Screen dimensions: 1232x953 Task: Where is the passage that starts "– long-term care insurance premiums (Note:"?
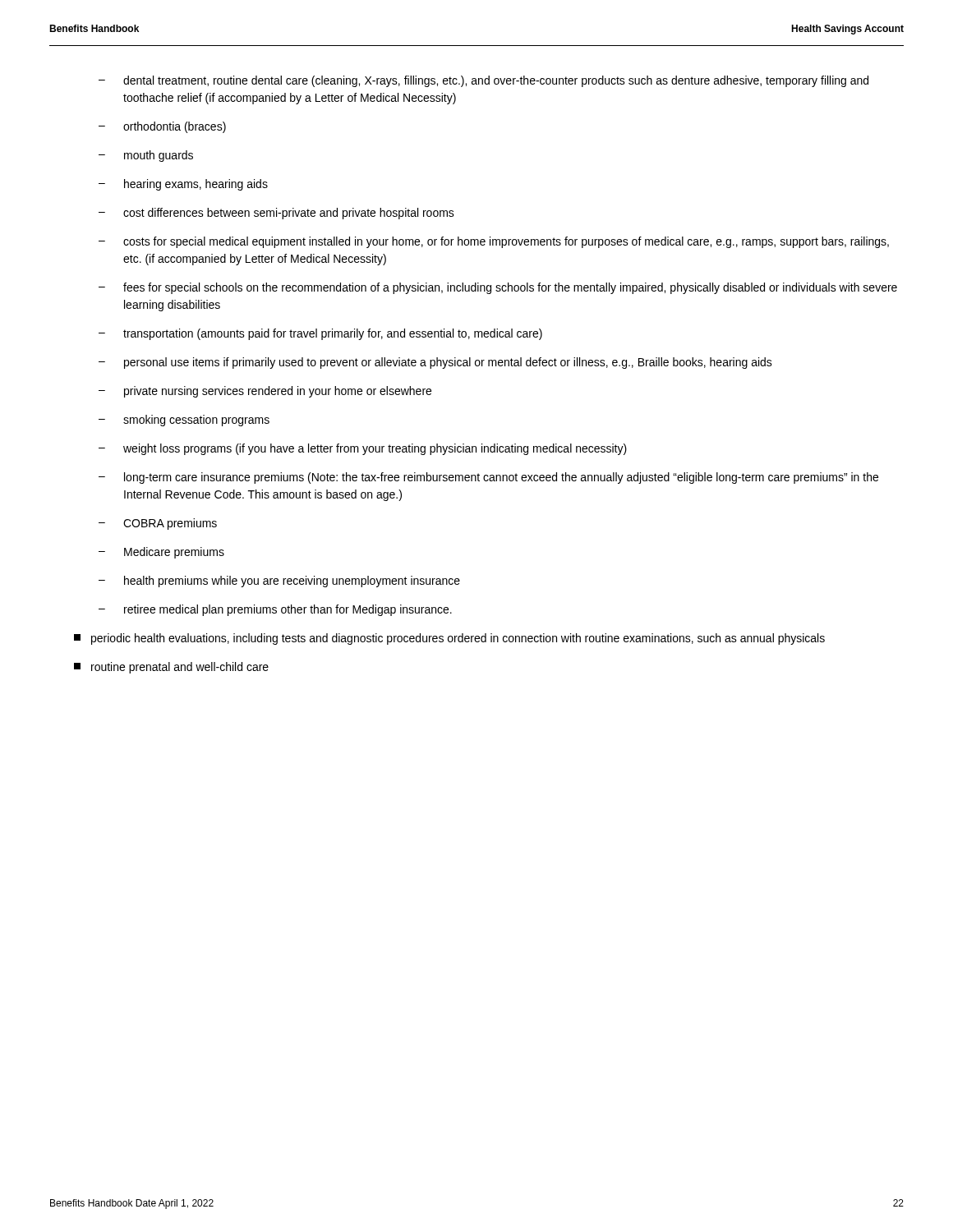pos(501,486)
